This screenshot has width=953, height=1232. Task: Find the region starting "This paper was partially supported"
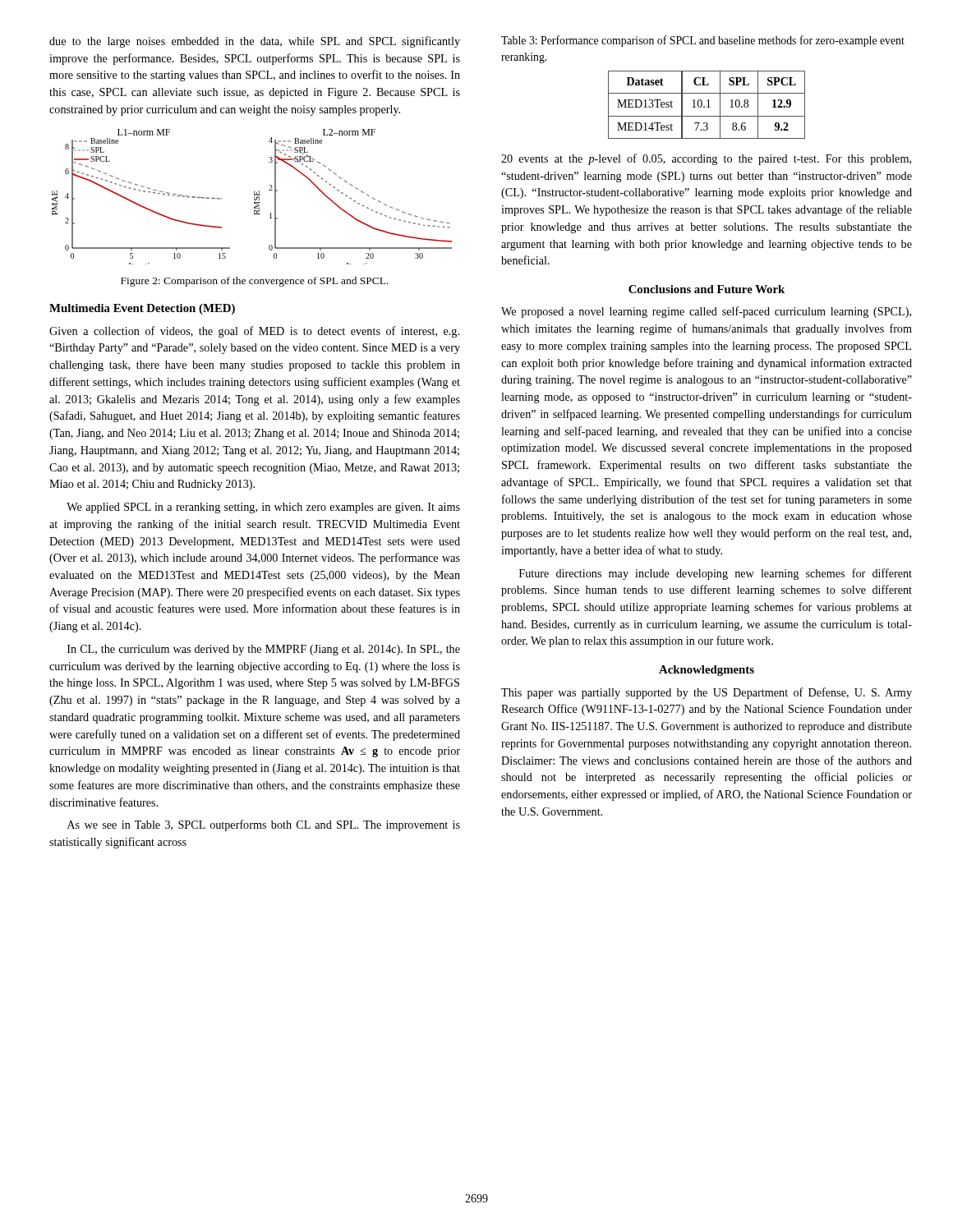pos(707,752)
